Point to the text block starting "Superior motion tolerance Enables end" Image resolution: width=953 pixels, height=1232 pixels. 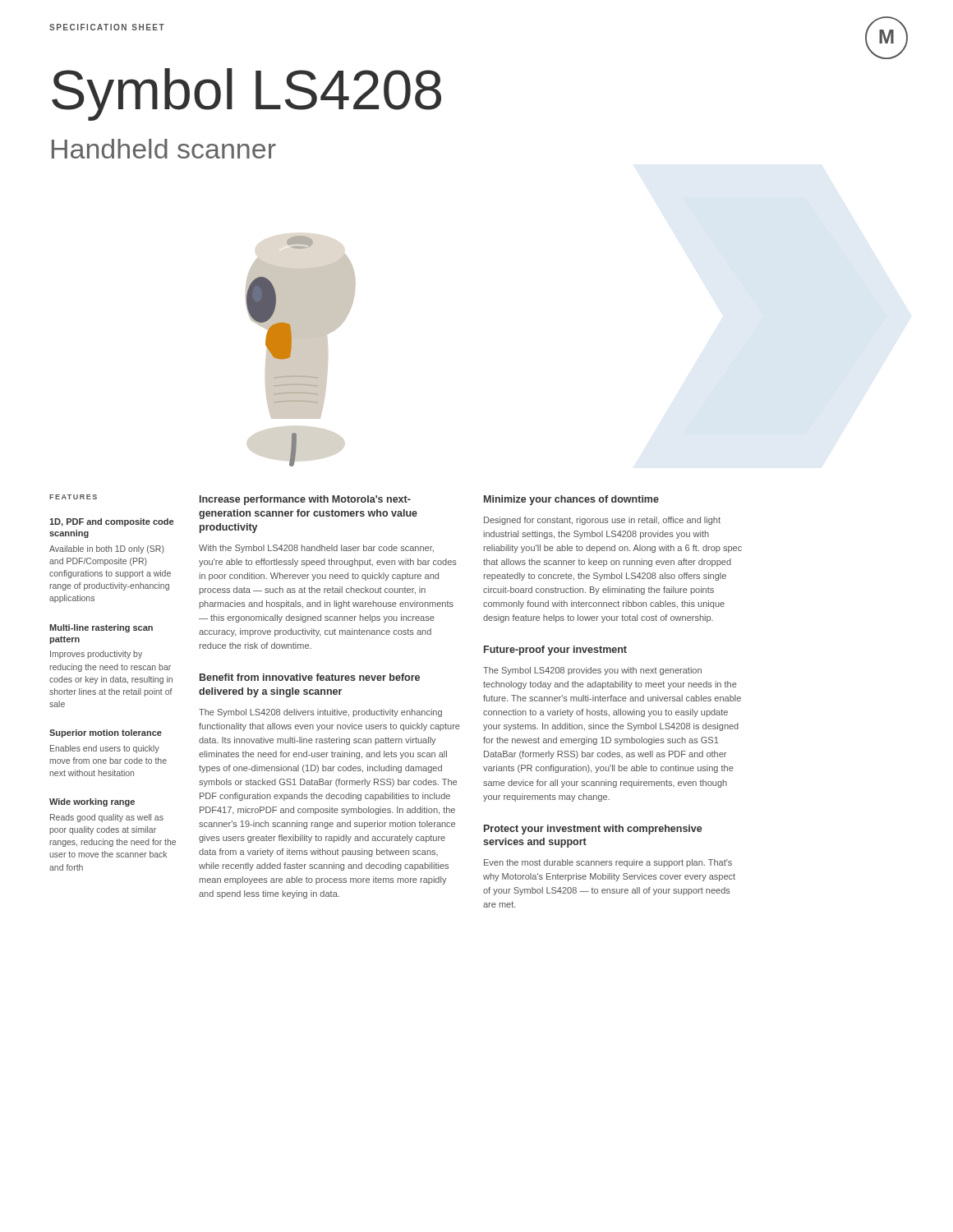(113, 753)
